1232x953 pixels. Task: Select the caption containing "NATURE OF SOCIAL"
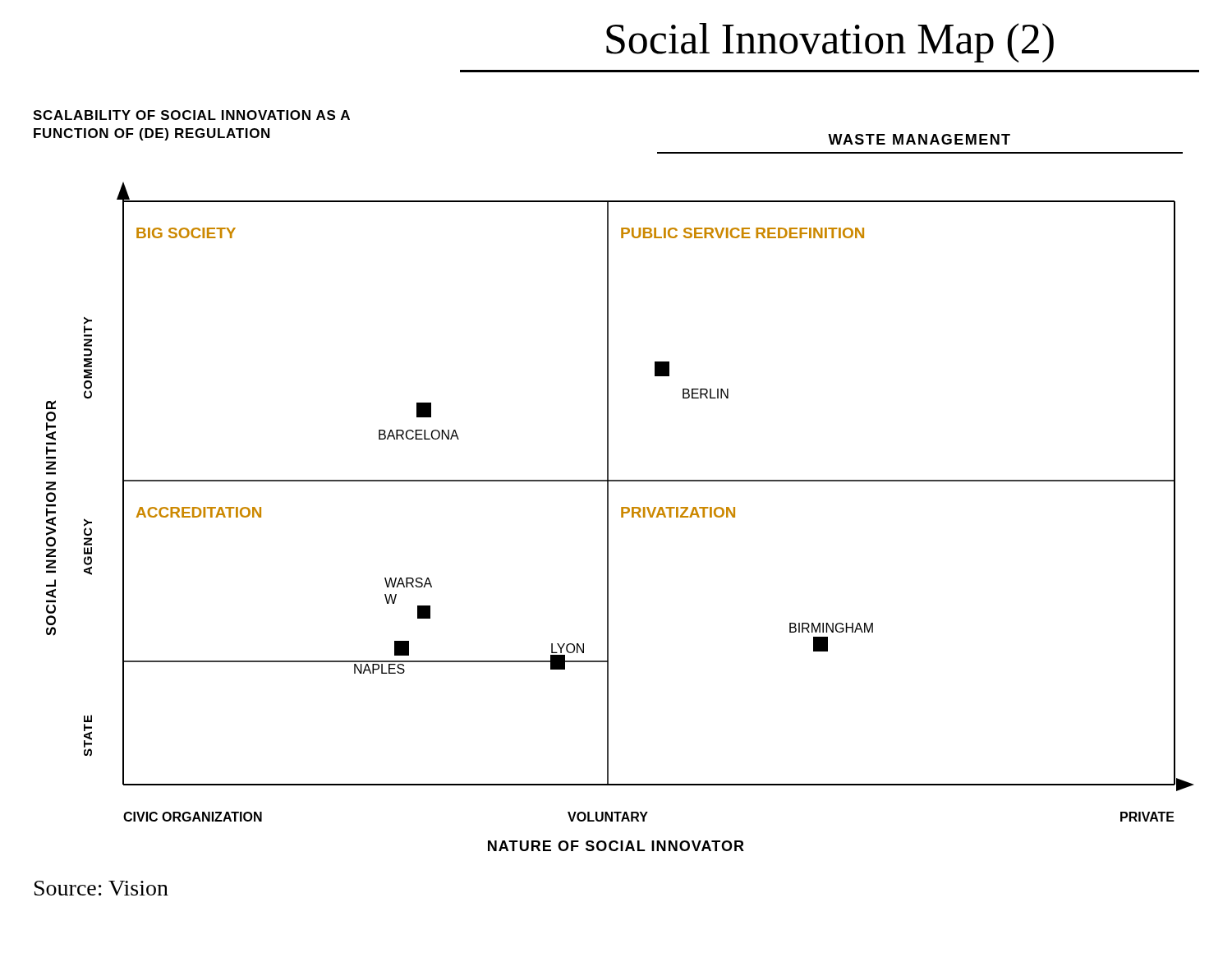(616, 846)
